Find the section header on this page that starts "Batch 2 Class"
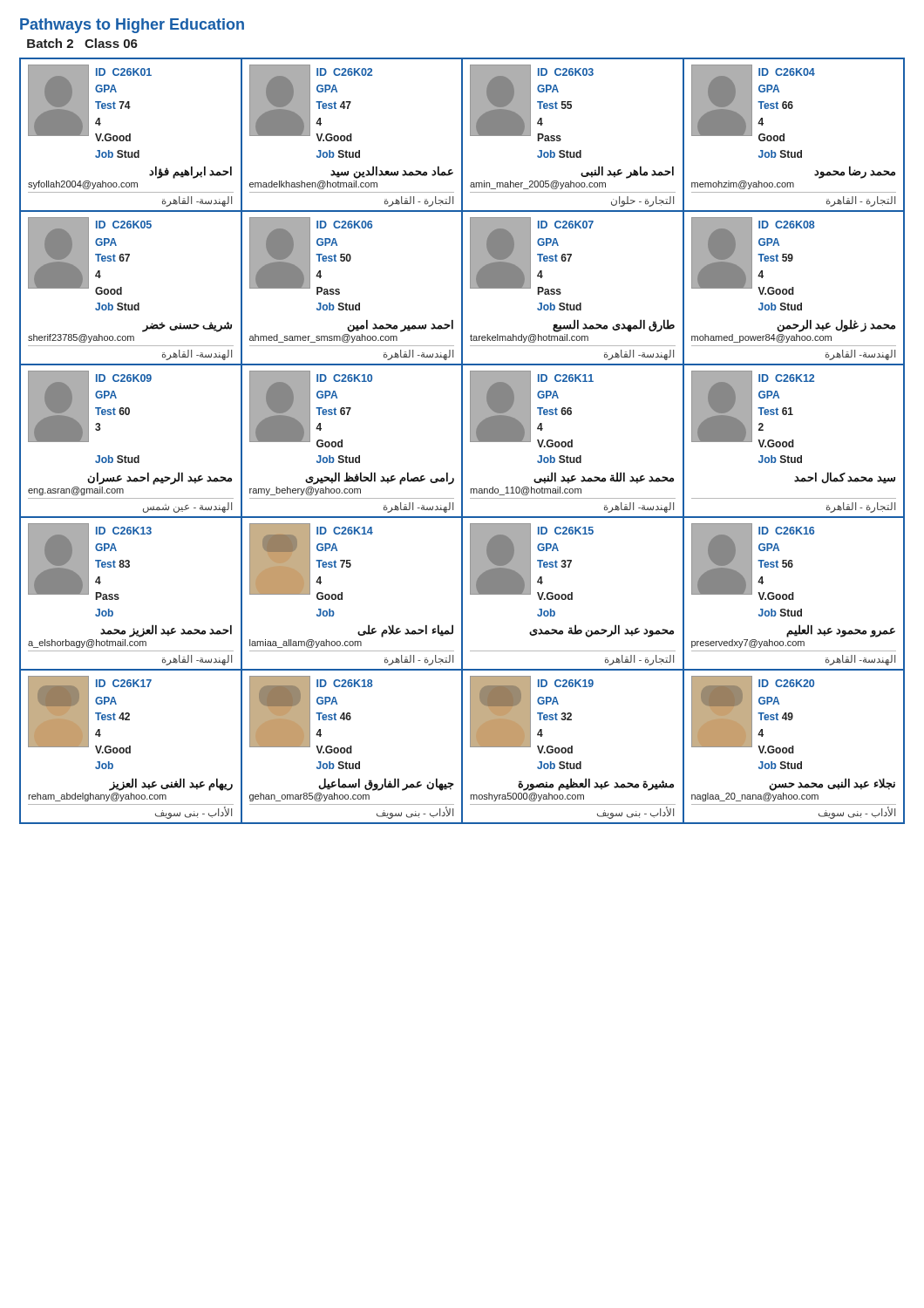 pyautogui.click(x=82, y=43)
